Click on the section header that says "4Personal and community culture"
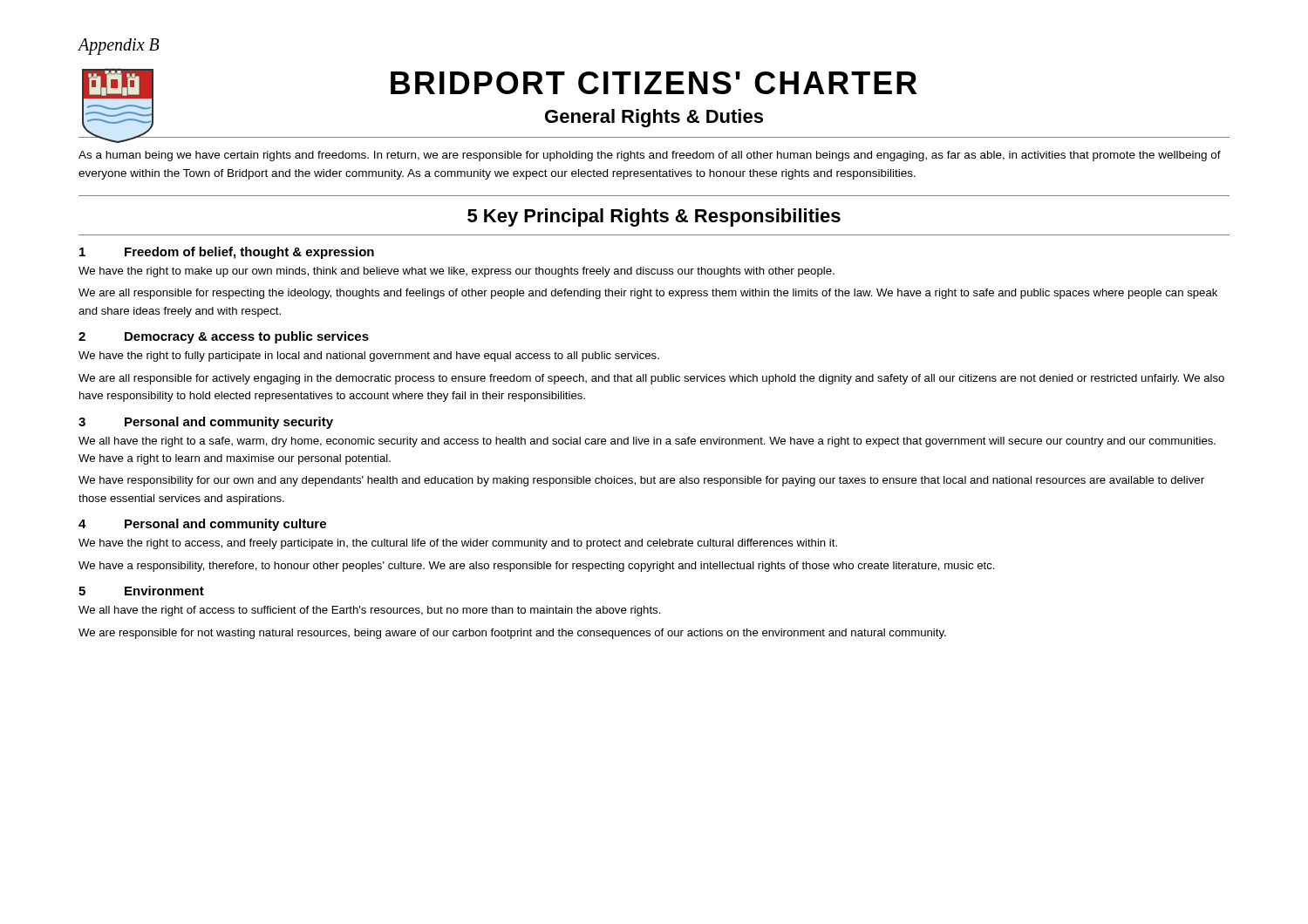 [x=203, y=524]
